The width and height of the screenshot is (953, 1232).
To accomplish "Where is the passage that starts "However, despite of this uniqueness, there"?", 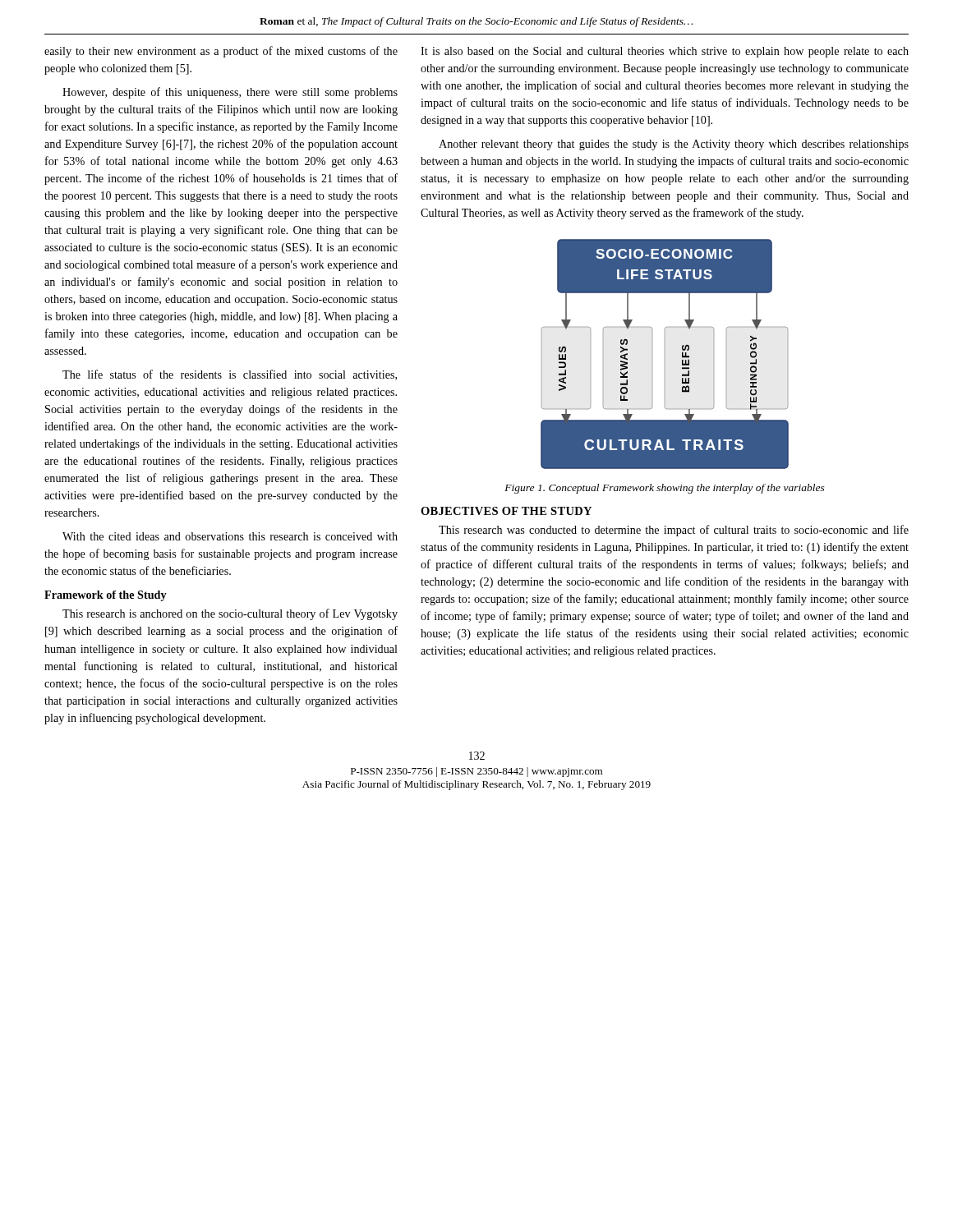I will click(x=221, y=222).
